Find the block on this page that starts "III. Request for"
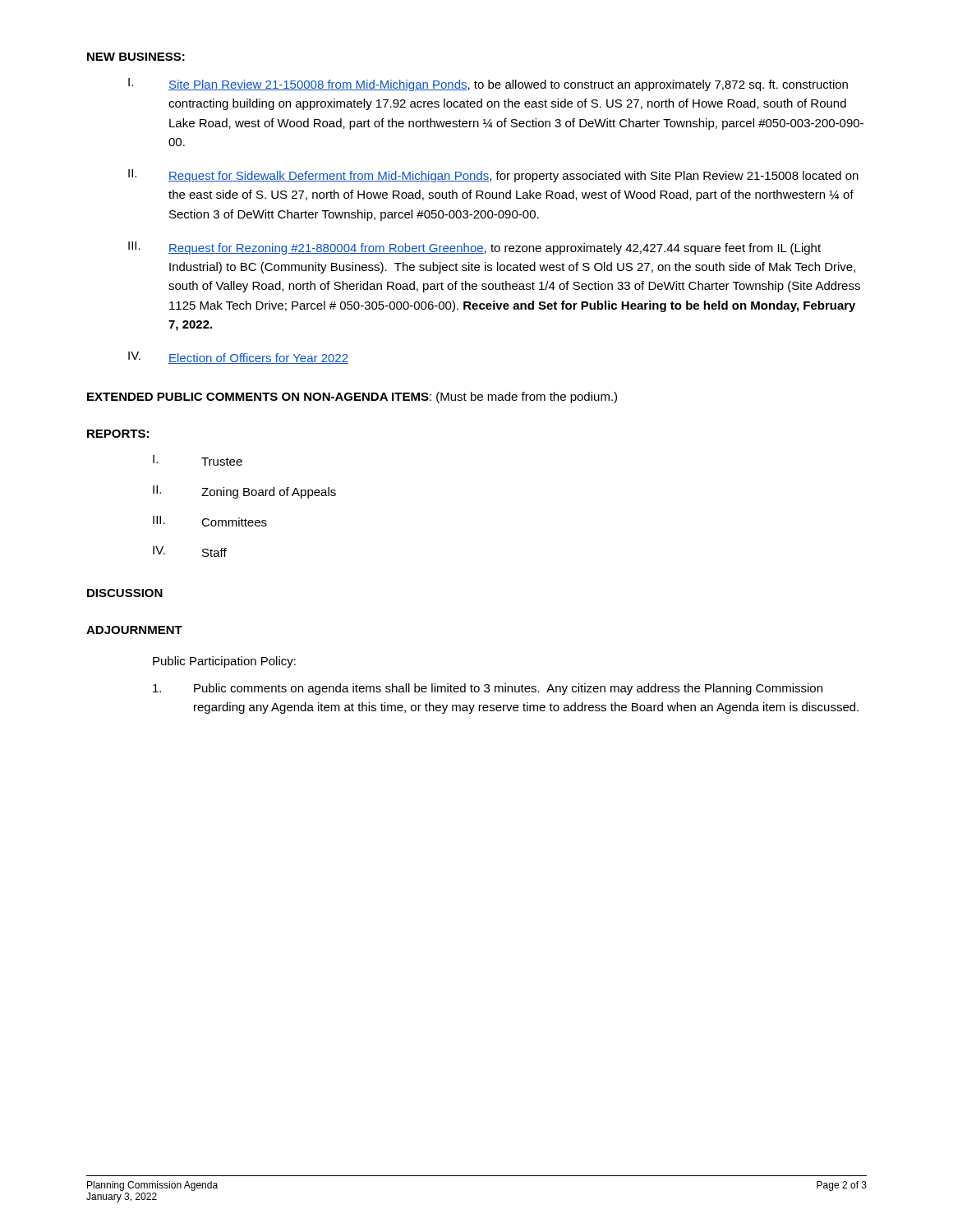Image resolution: width=953 pixels, height=1232 pixels. (x=497, y=286)
